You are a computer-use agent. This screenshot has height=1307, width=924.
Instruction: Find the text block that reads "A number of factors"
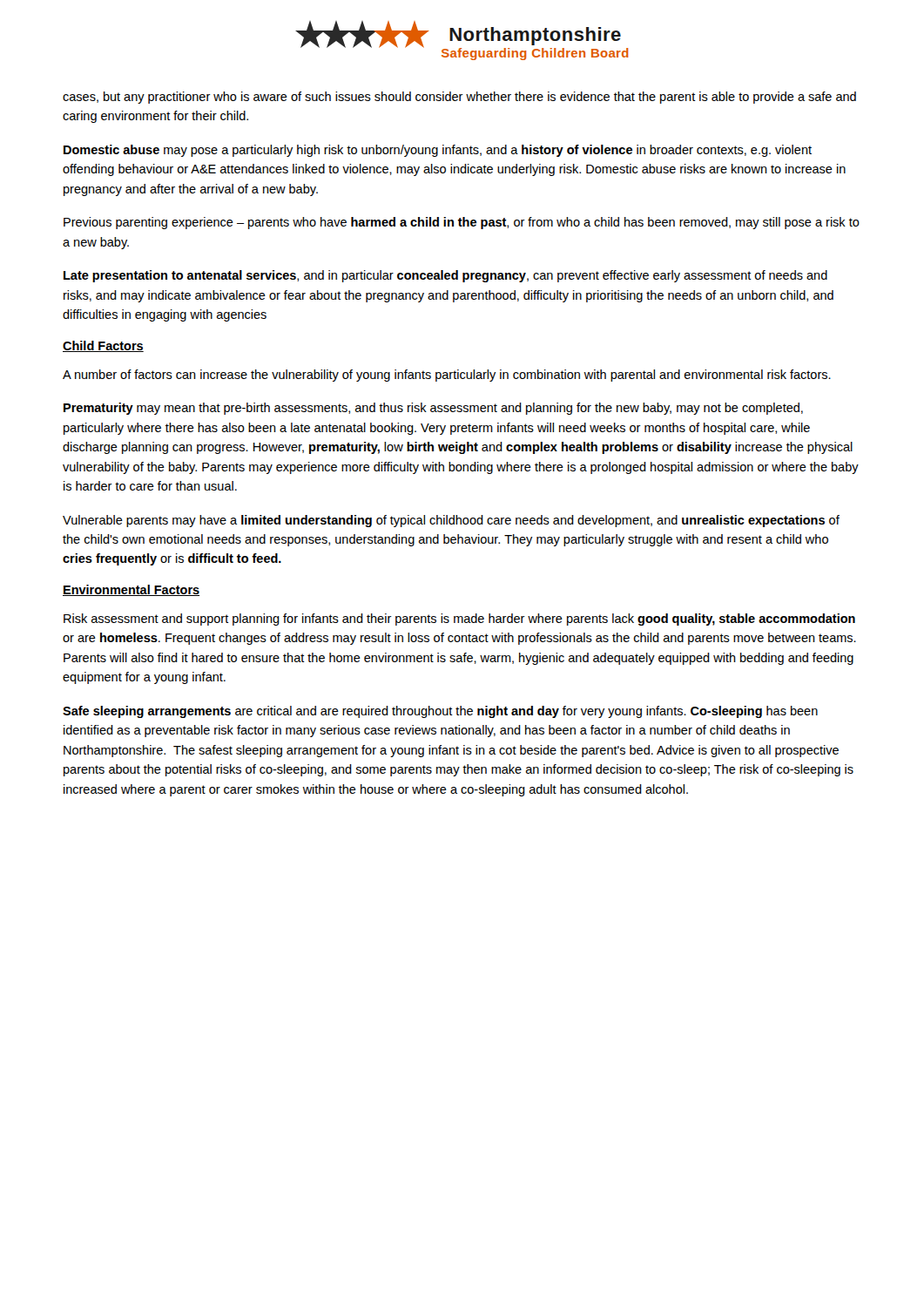[461, 375]
